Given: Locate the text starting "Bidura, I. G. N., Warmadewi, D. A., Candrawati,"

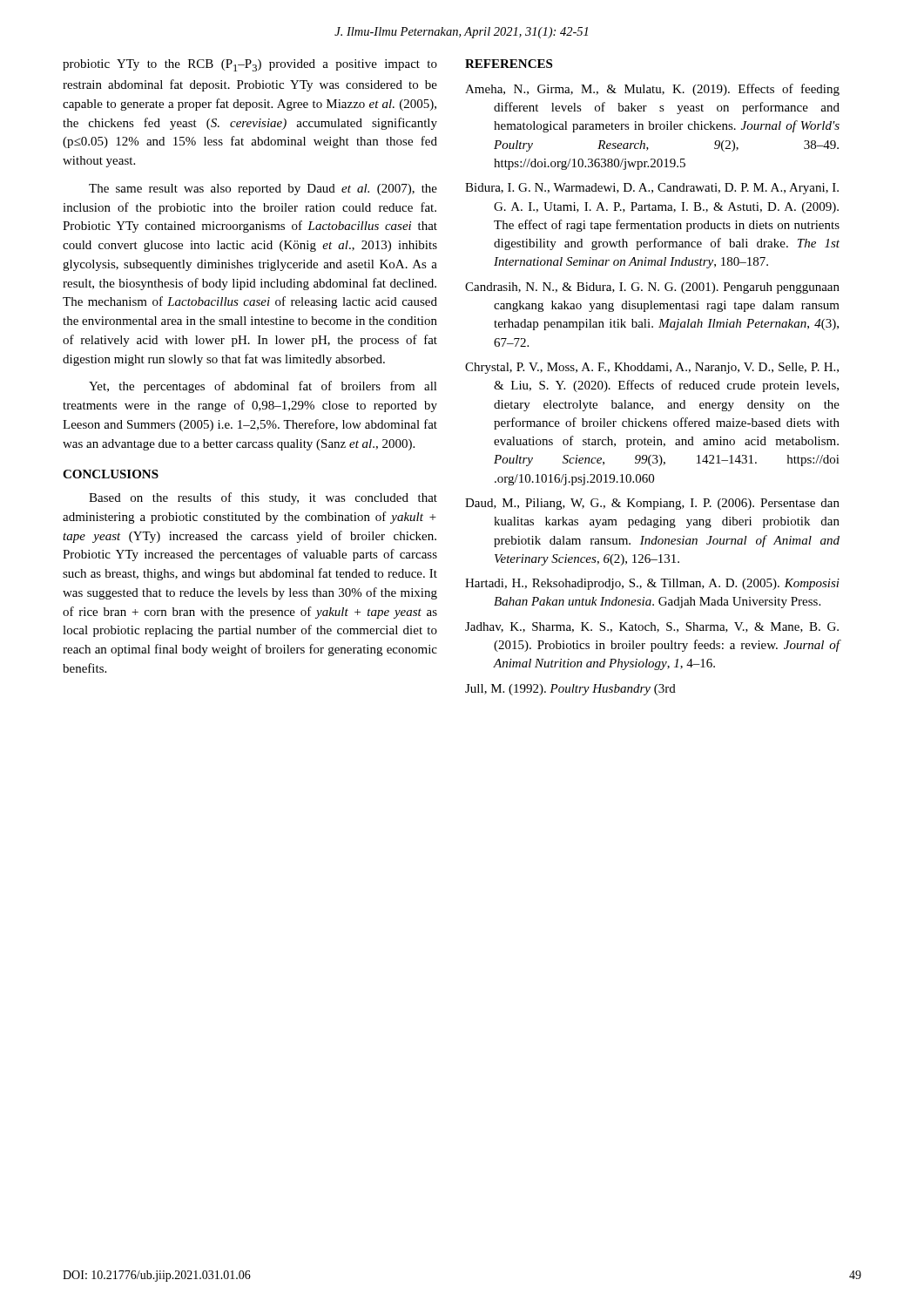Looking at the screenshot, I should pos(652,225).
